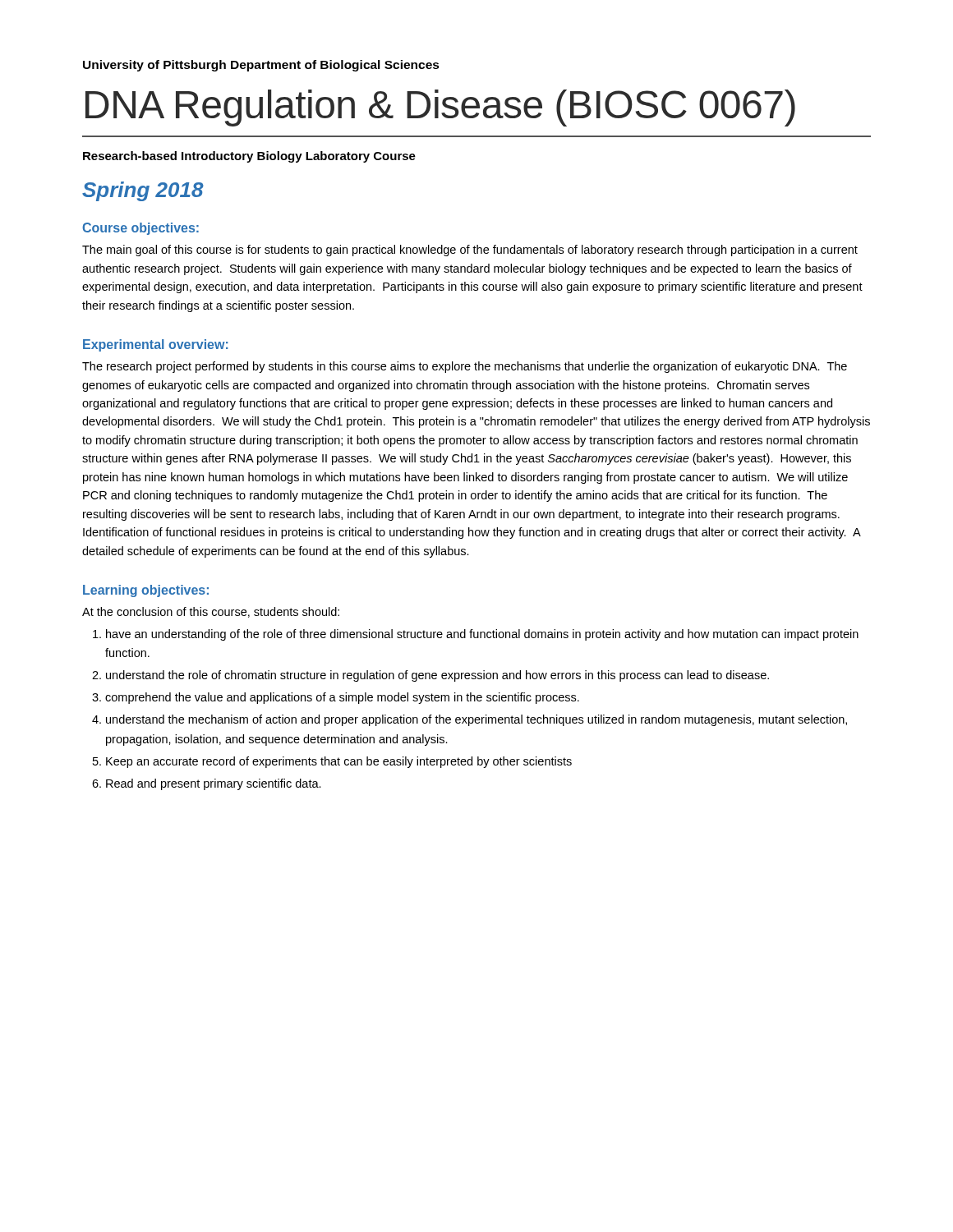
Task: Select the list item containing "understand the role of chromatin structure in"
Action: click(x=438, y=675)
